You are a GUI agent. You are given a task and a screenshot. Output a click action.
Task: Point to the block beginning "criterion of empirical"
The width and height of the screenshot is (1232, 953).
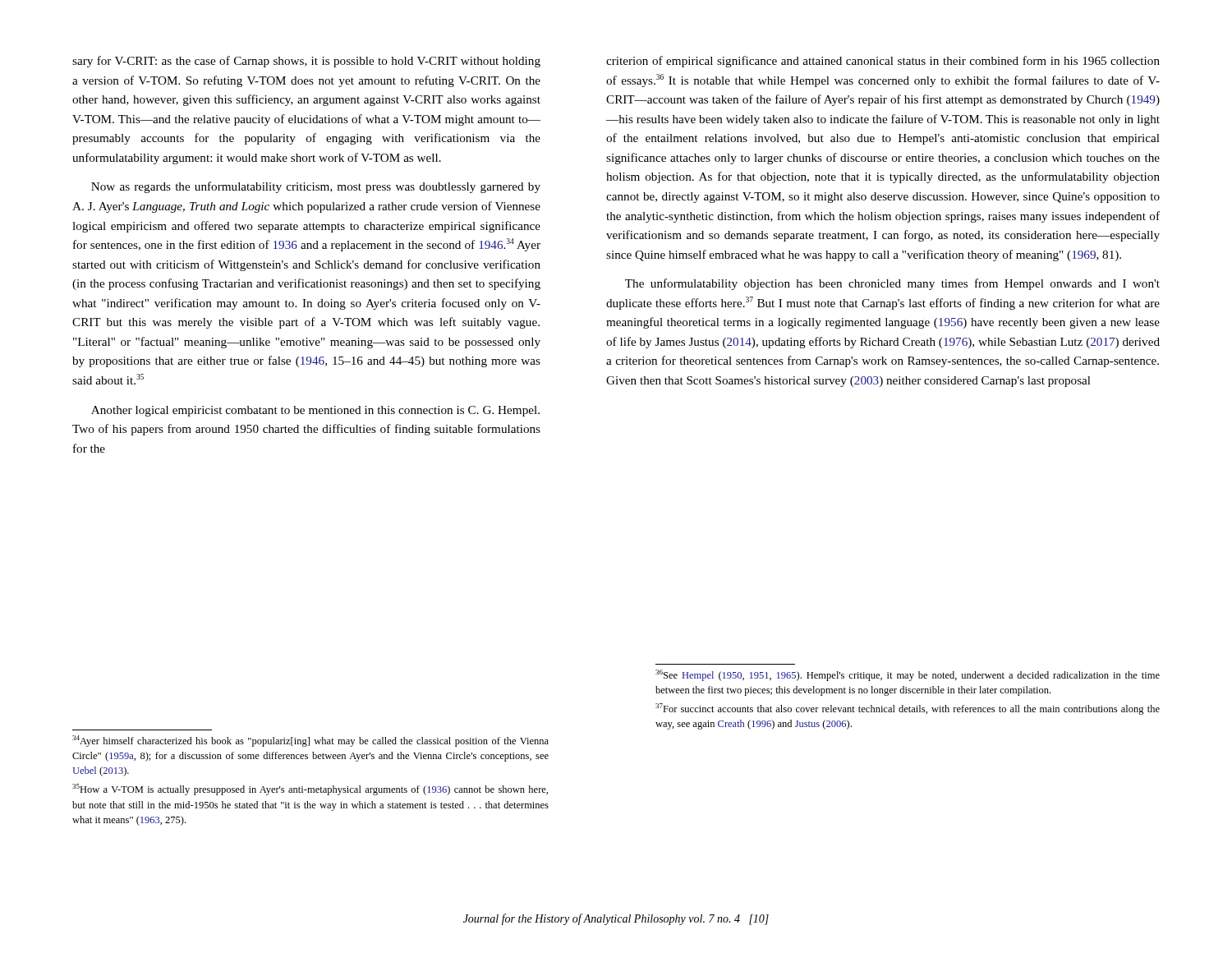click(883, 157)
